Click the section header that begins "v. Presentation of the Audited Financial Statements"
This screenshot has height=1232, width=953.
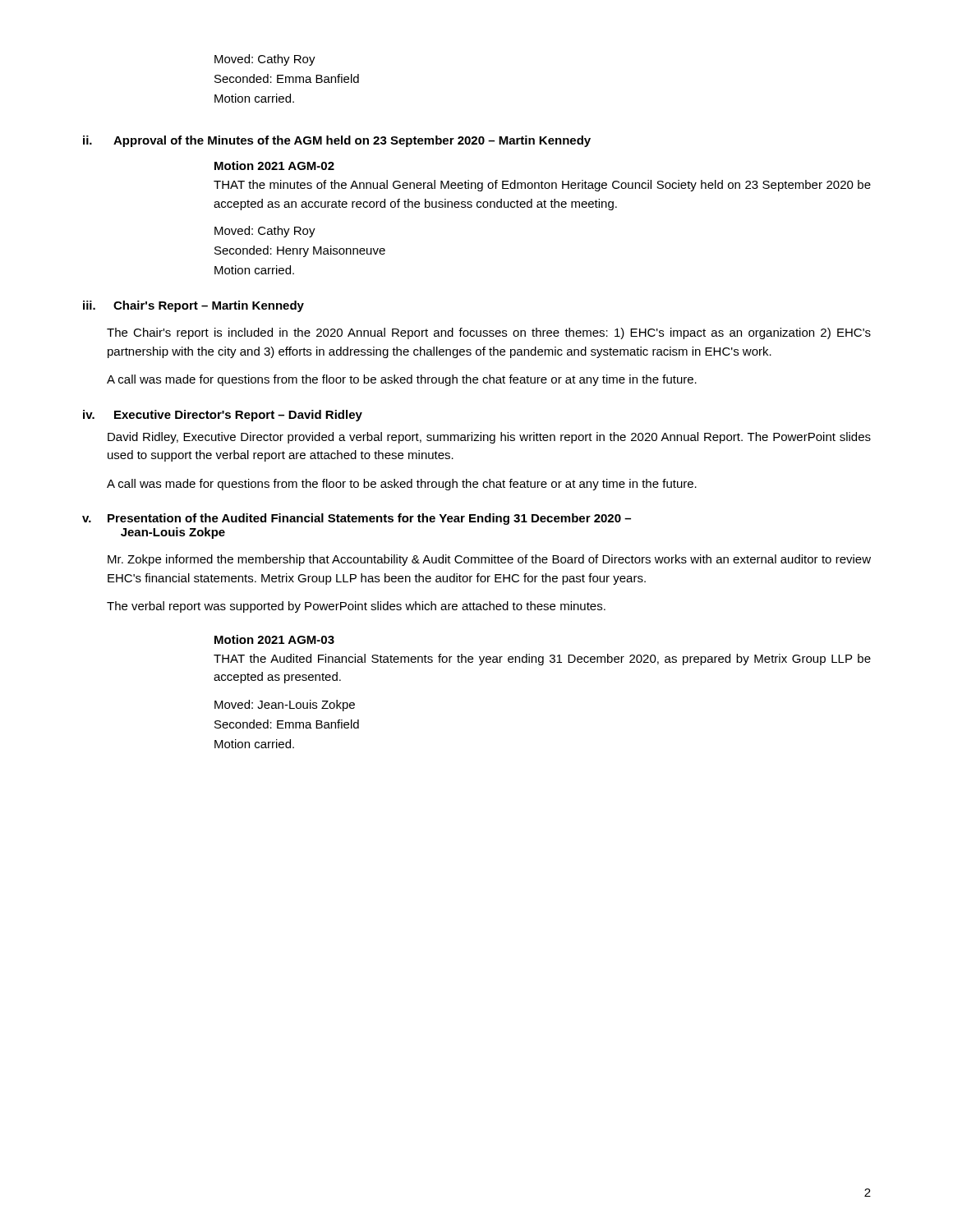click(357, 525)
